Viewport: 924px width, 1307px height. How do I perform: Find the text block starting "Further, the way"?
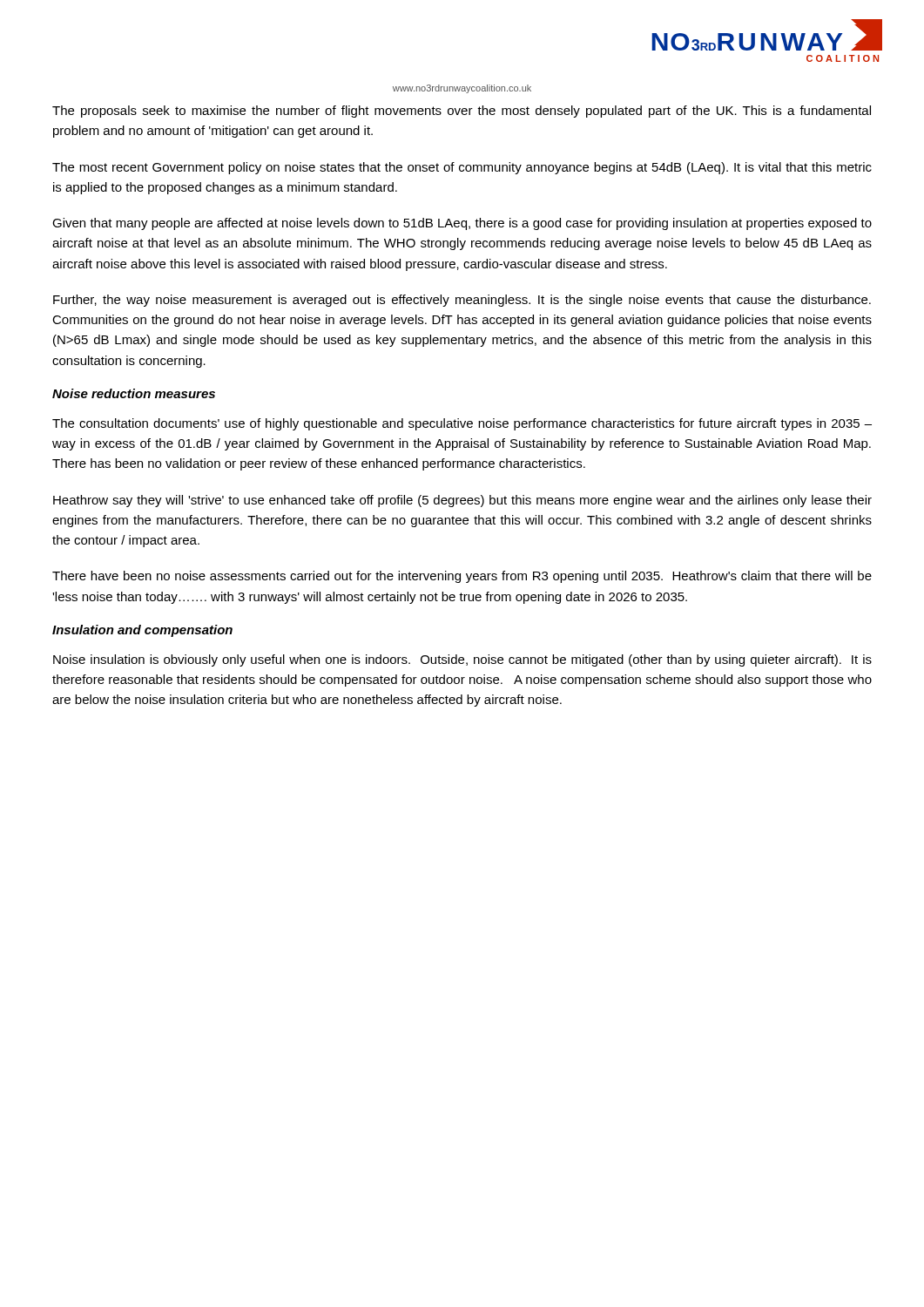click(x=462, y=329)
